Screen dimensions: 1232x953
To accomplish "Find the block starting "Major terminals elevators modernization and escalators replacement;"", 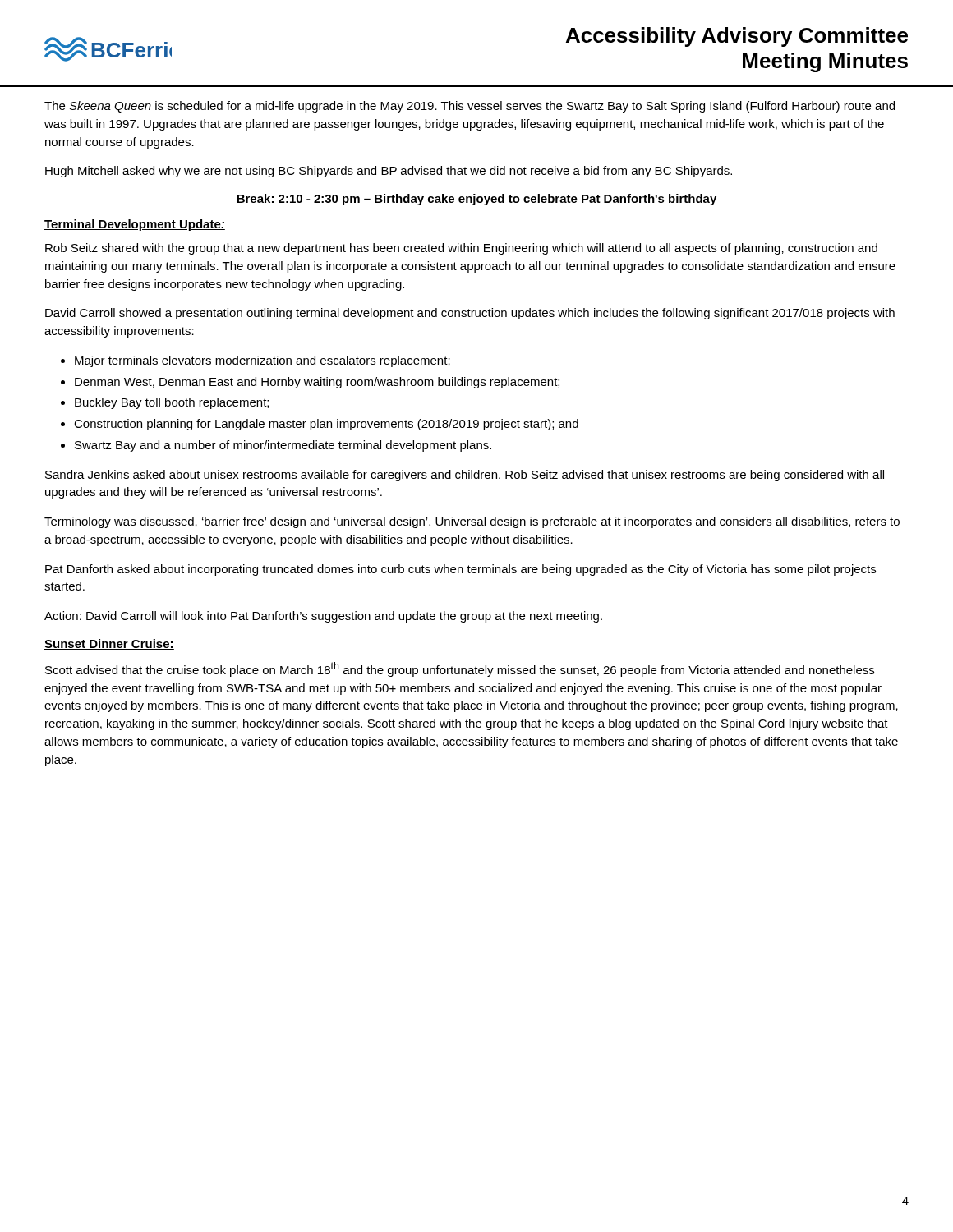I will [262, 360].
